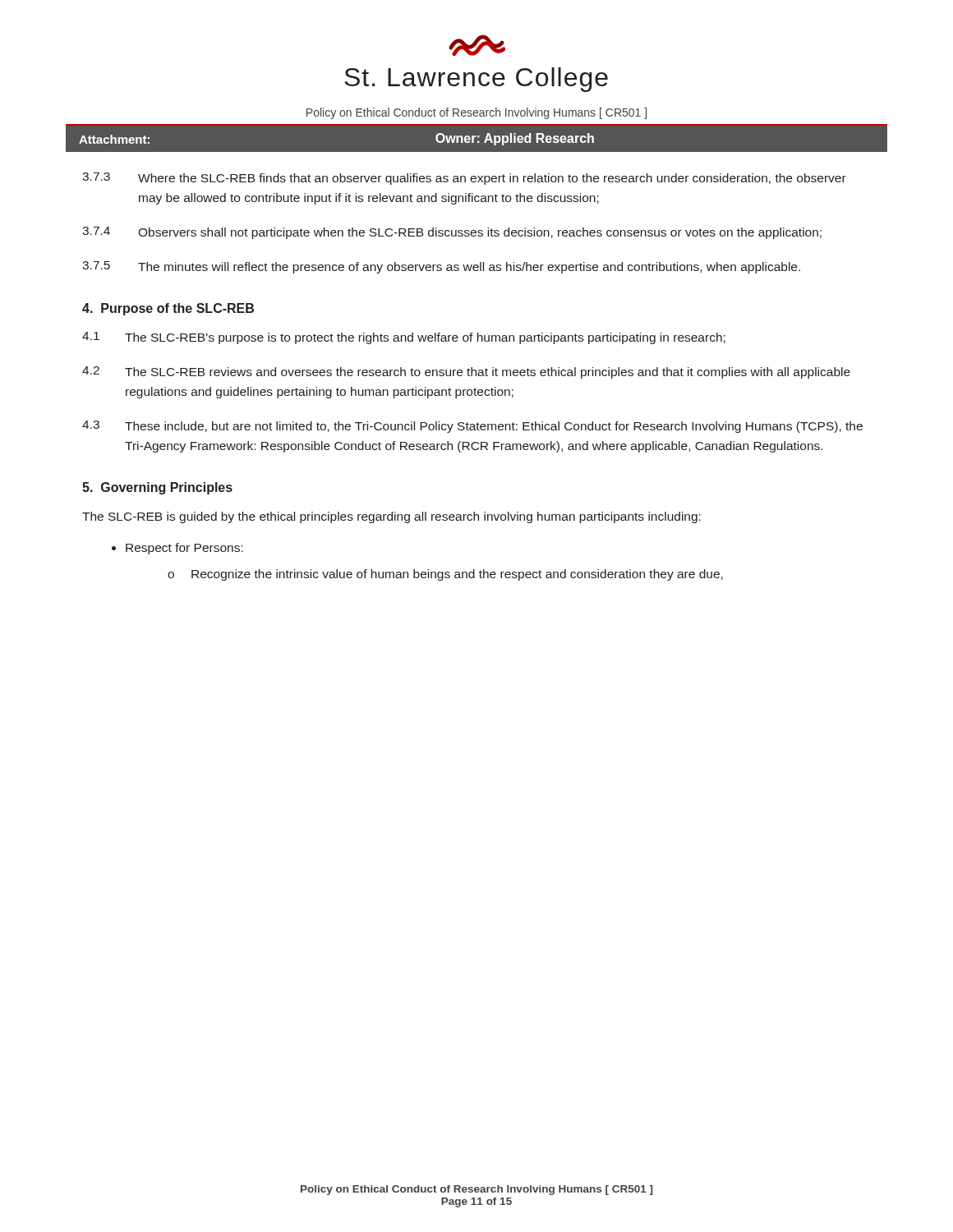Click on the region starting "4. Purpose of the"
This screenshot has height=1232, width=953.
click(x=168, y=308)
